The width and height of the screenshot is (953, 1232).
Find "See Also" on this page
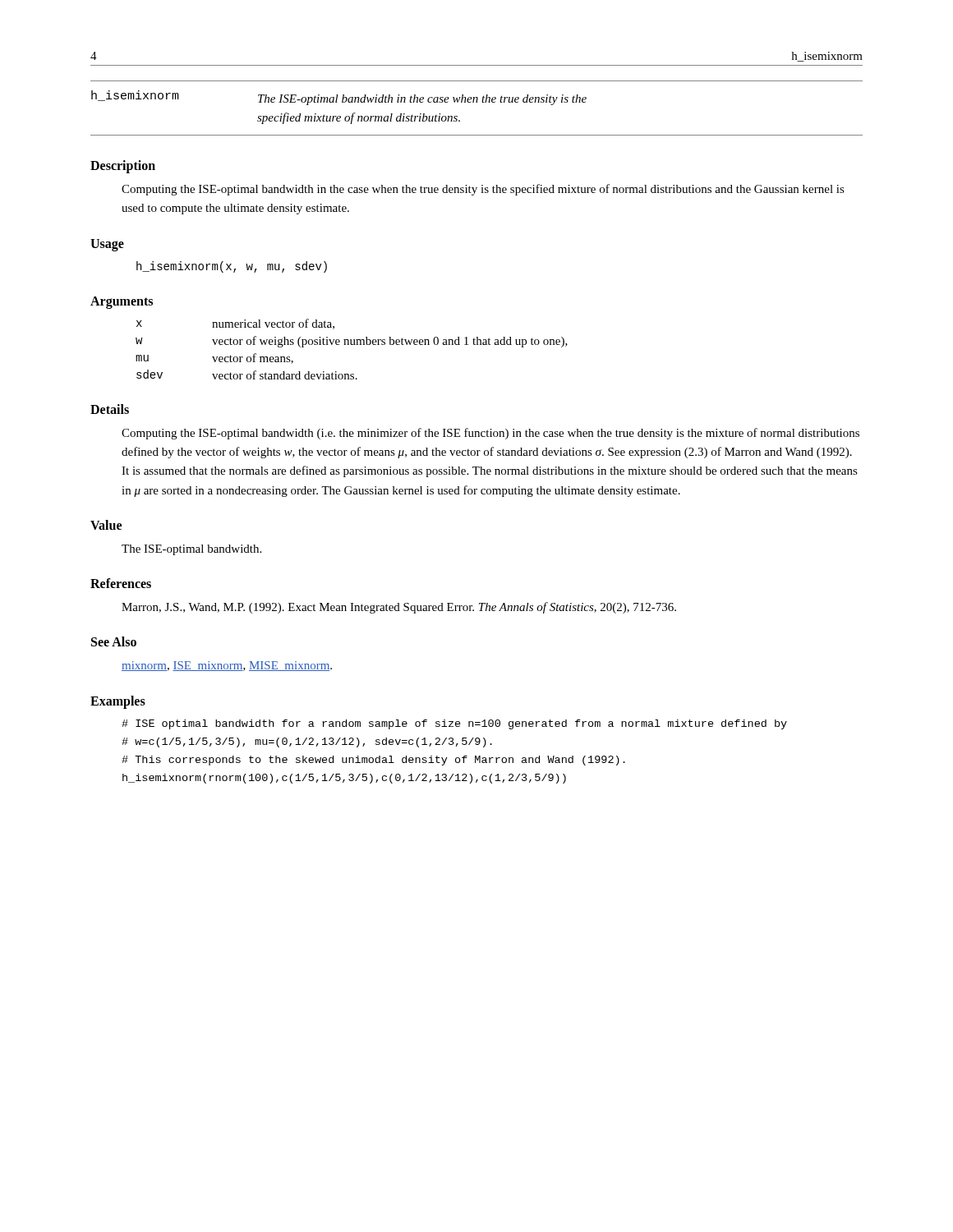pos(114,642)
